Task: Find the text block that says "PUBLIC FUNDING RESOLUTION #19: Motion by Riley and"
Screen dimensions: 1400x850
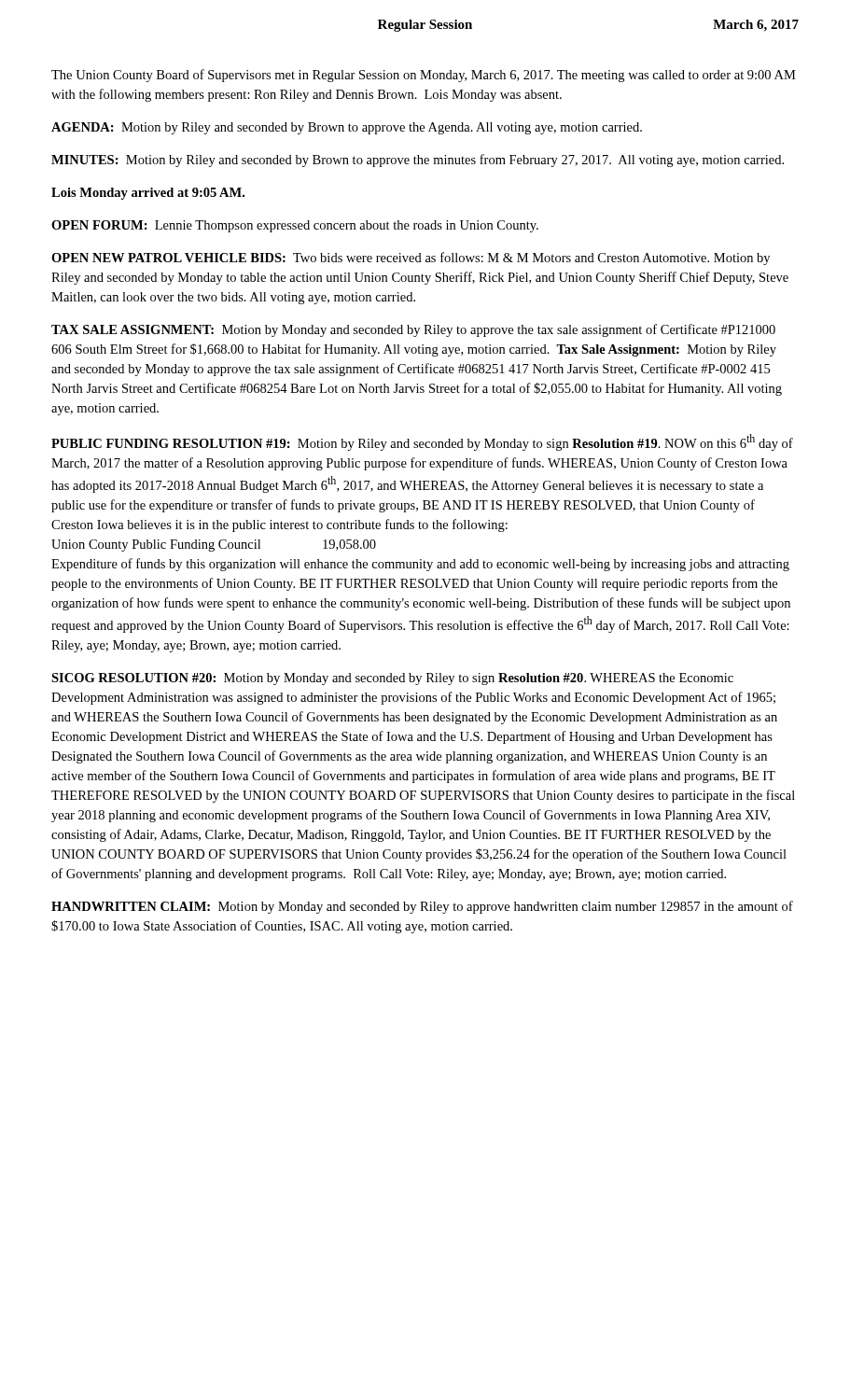Action: tap(422, 442)
